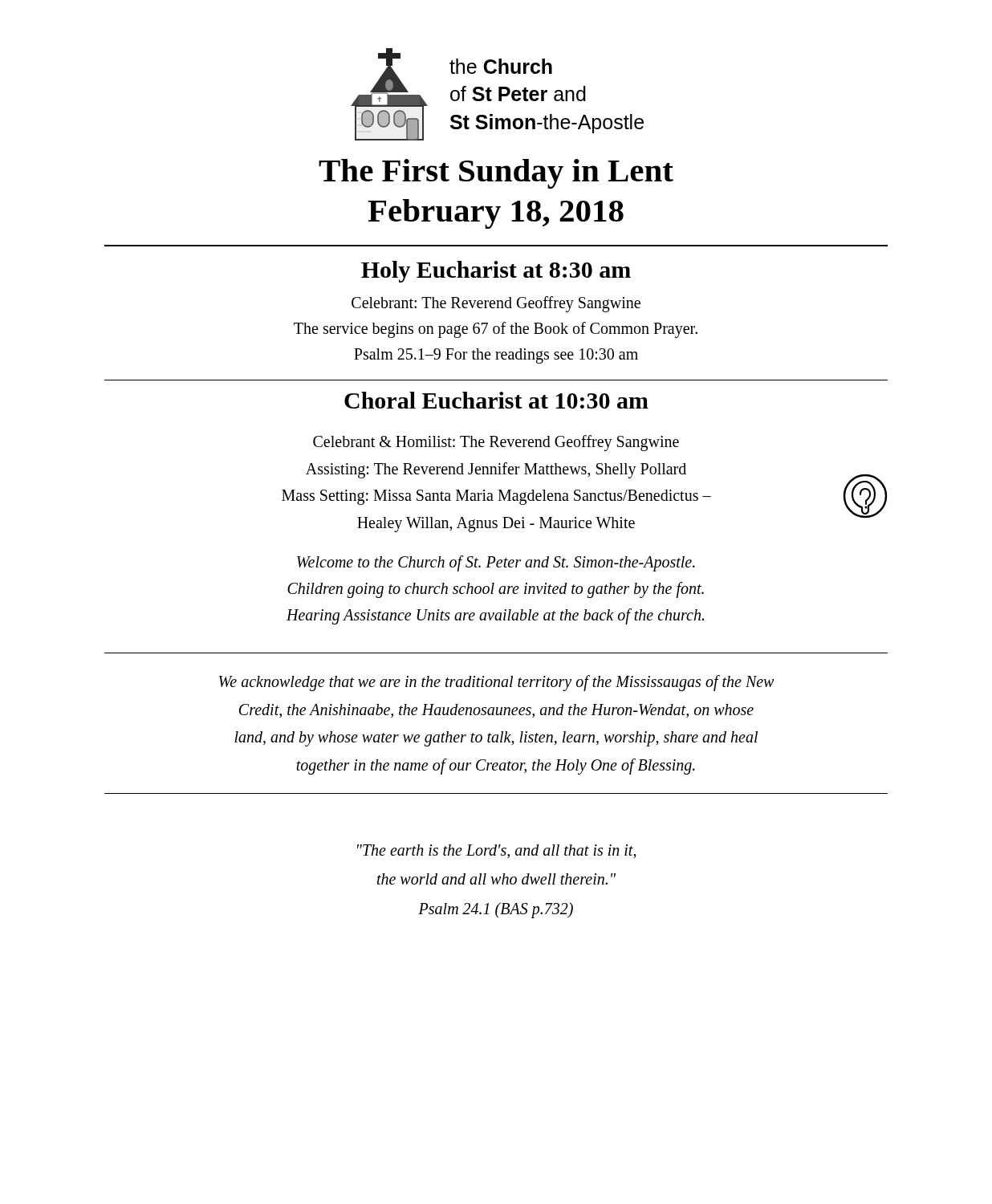The width and height of the screenshot is (992, 1204).
Task: Select the logo
Action: coord(496,94)
